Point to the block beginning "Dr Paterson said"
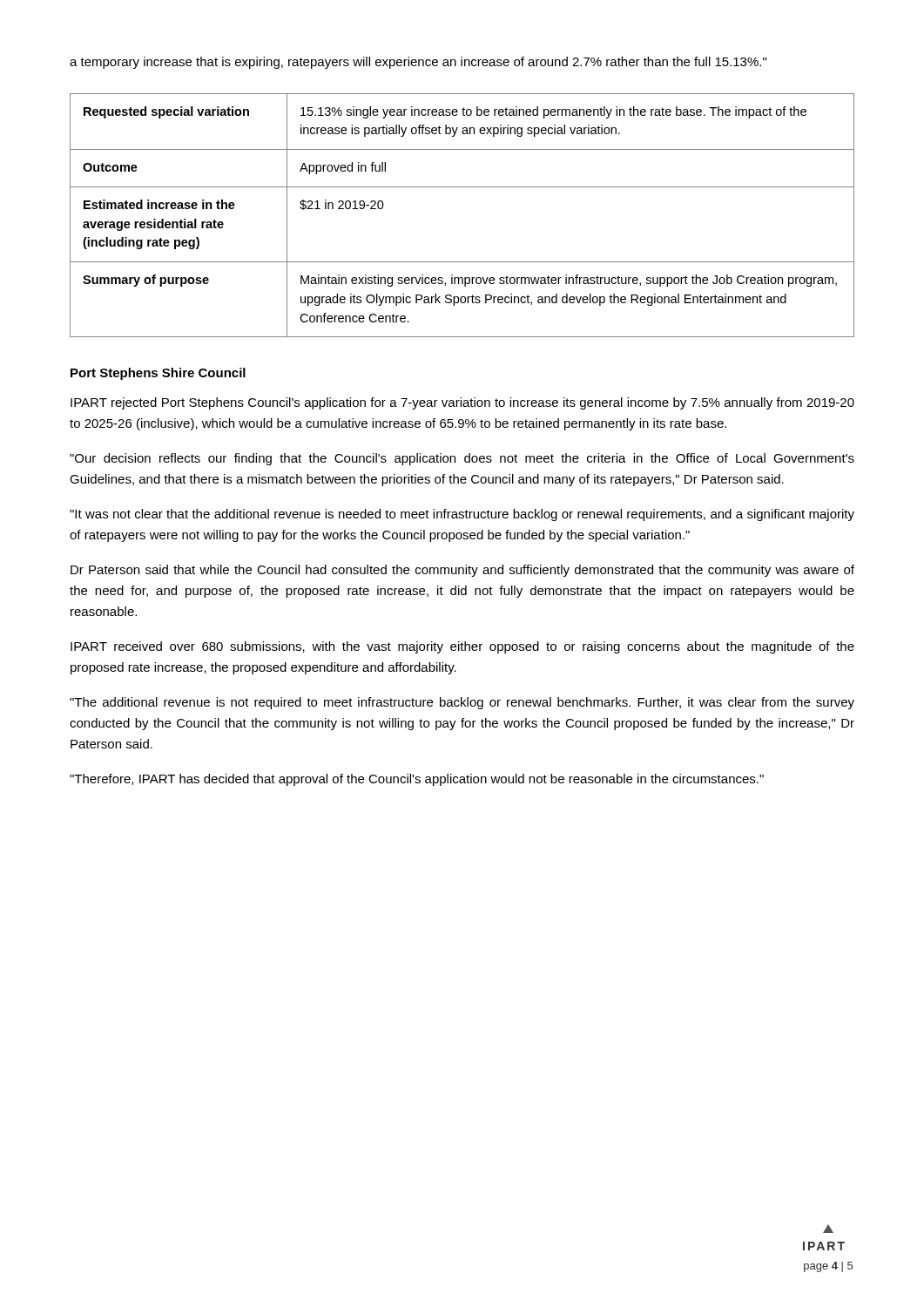Screen dimensions: 1307x924 pyautogui.click(x=462, y=591)
